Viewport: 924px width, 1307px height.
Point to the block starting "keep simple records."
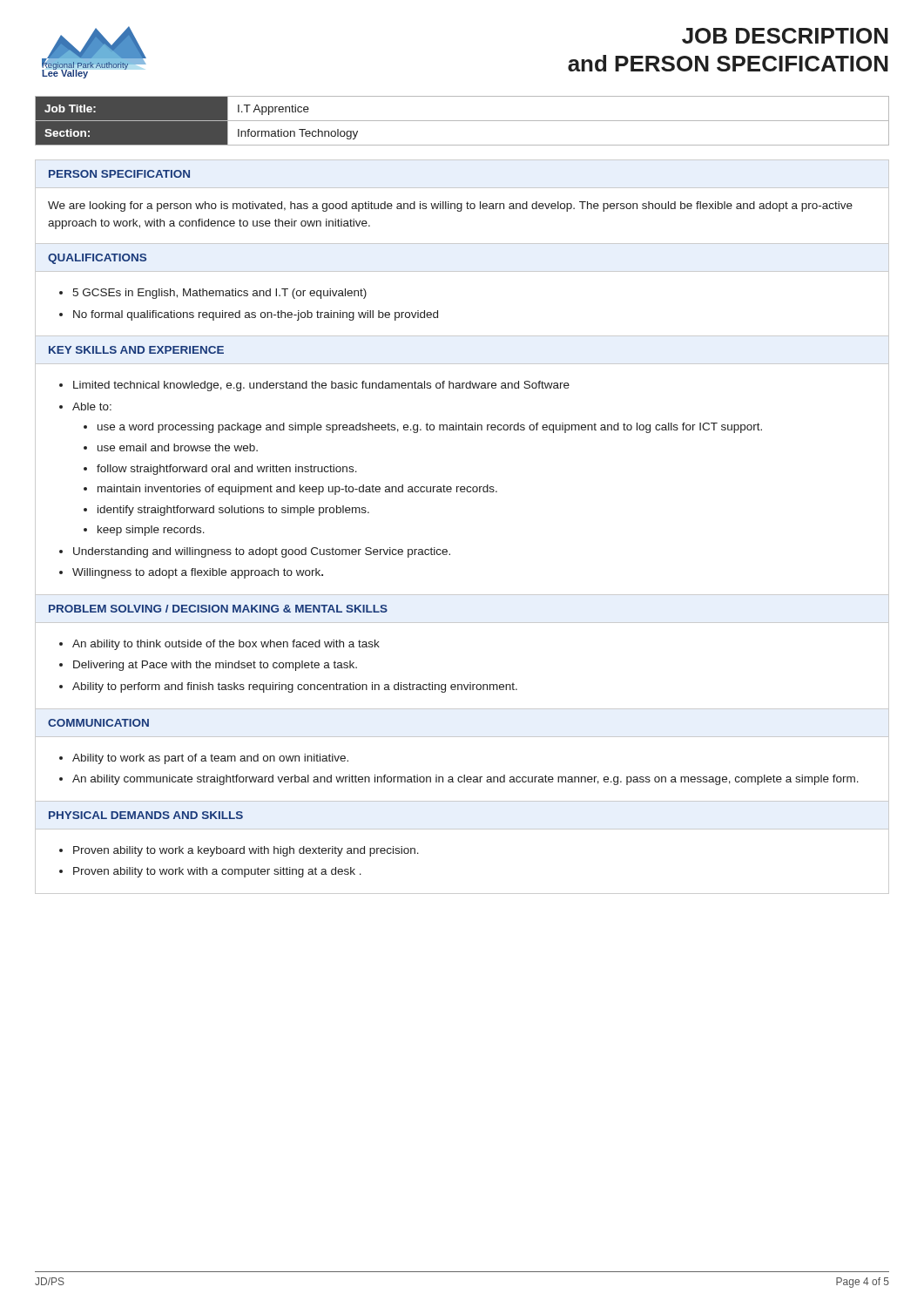(151, 529)
